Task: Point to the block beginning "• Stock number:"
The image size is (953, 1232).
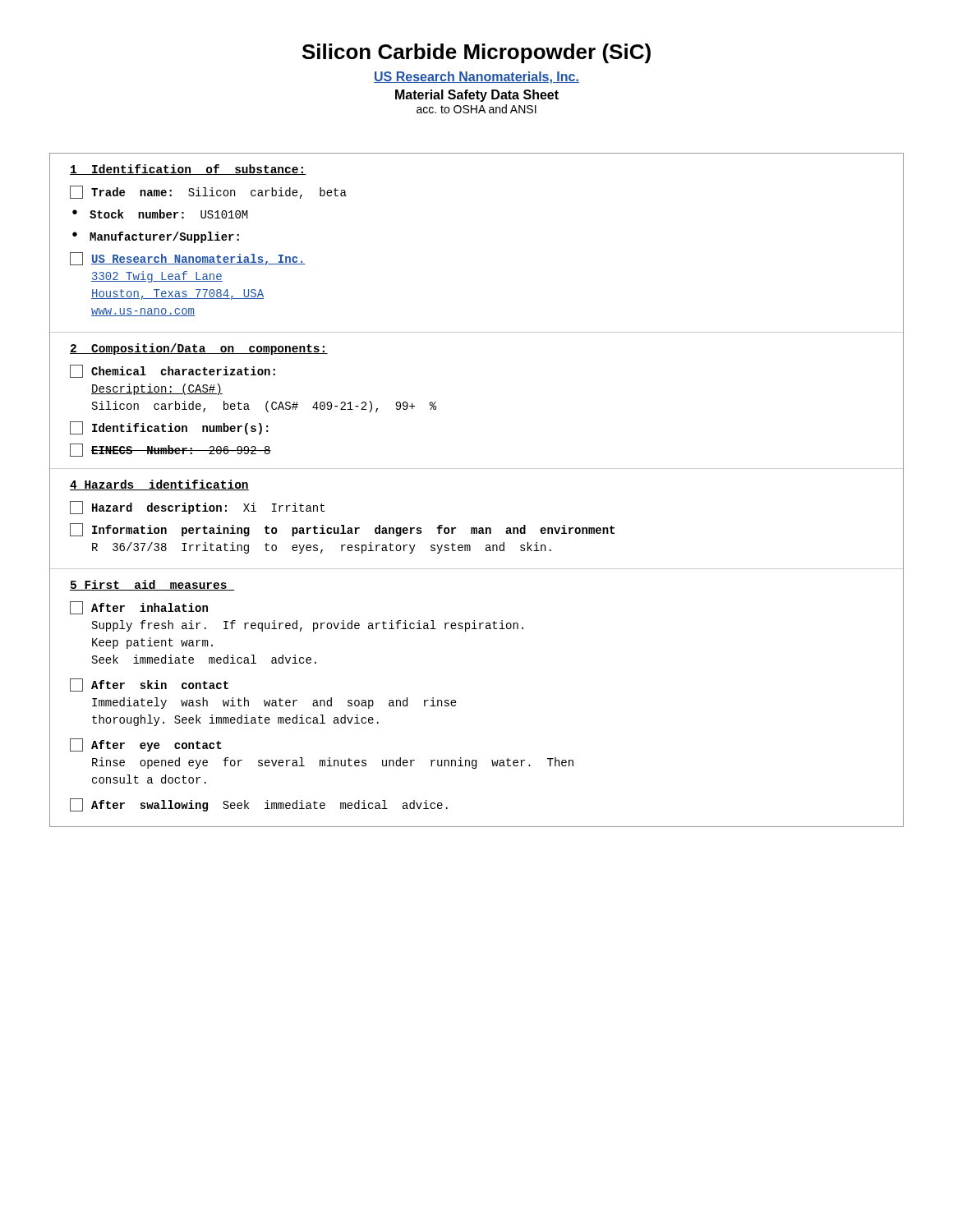Action: click(160, 214)
